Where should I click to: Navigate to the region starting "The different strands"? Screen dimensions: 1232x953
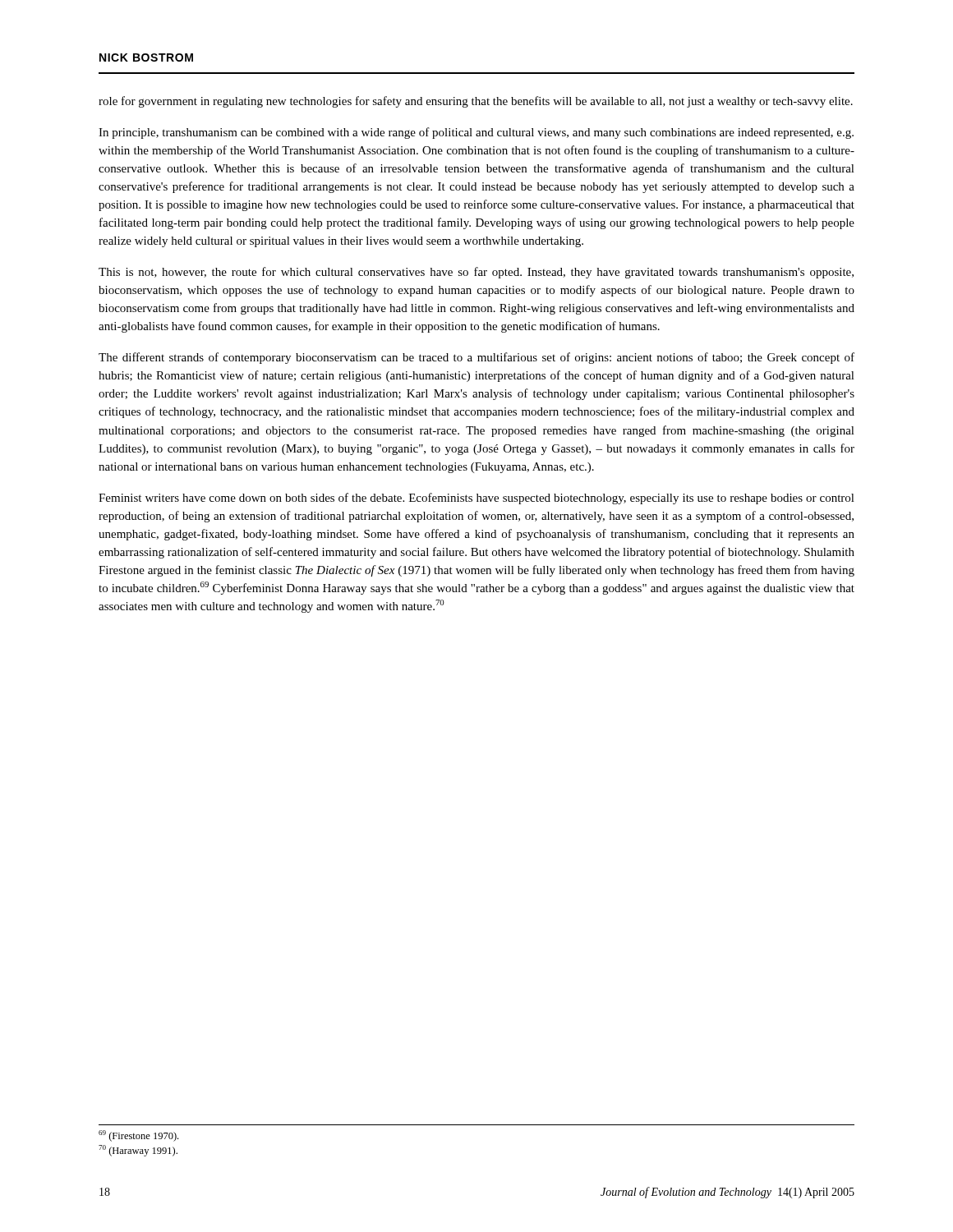(476, 412)
